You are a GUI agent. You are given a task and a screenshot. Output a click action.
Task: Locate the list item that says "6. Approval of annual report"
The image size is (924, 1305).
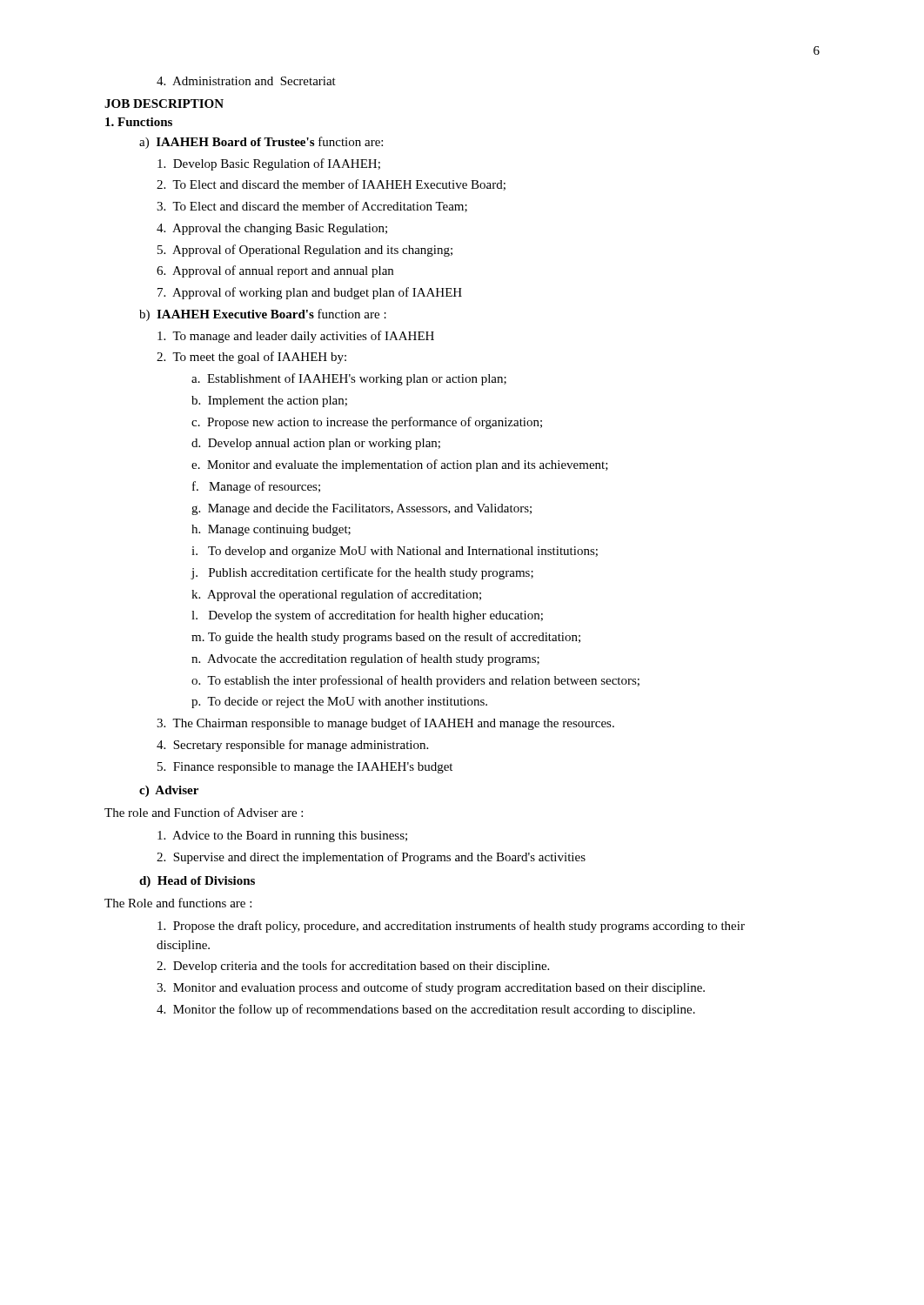pyautogui.click(x=275, y=271)
